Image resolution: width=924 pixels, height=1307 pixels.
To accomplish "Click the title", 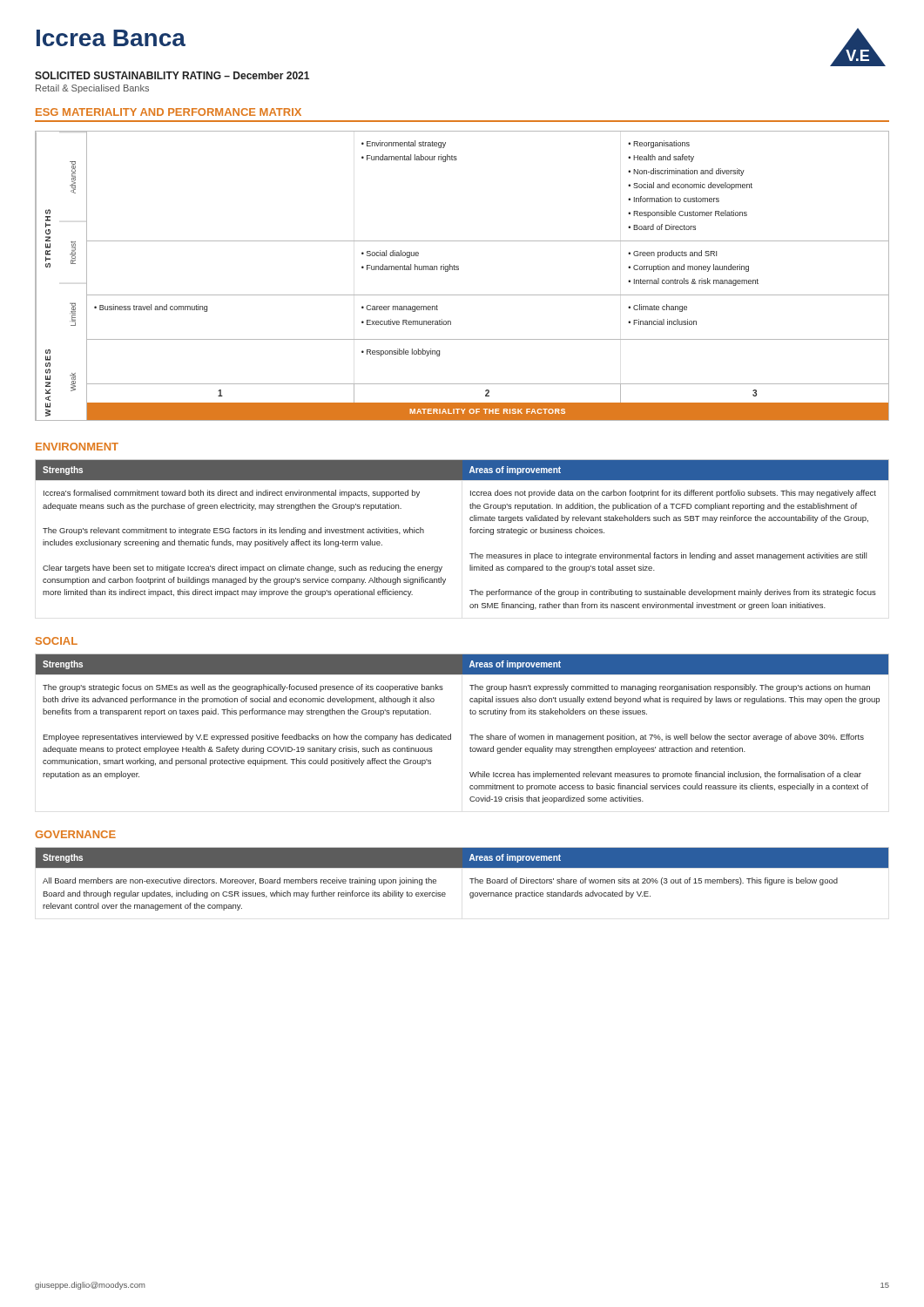I will [110, 38].
